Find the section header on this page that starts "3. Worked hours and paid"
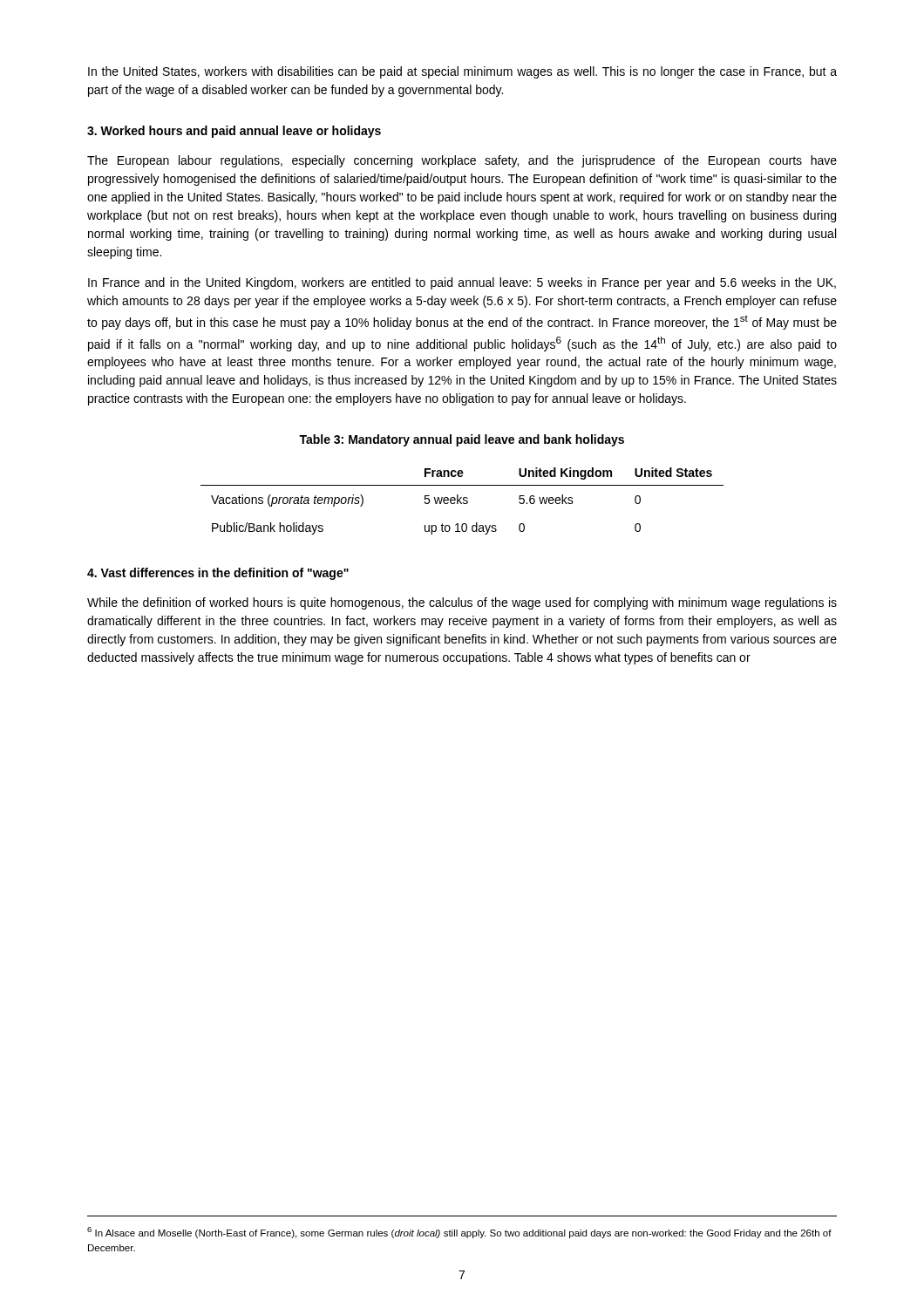 click(x=234, y=131)
